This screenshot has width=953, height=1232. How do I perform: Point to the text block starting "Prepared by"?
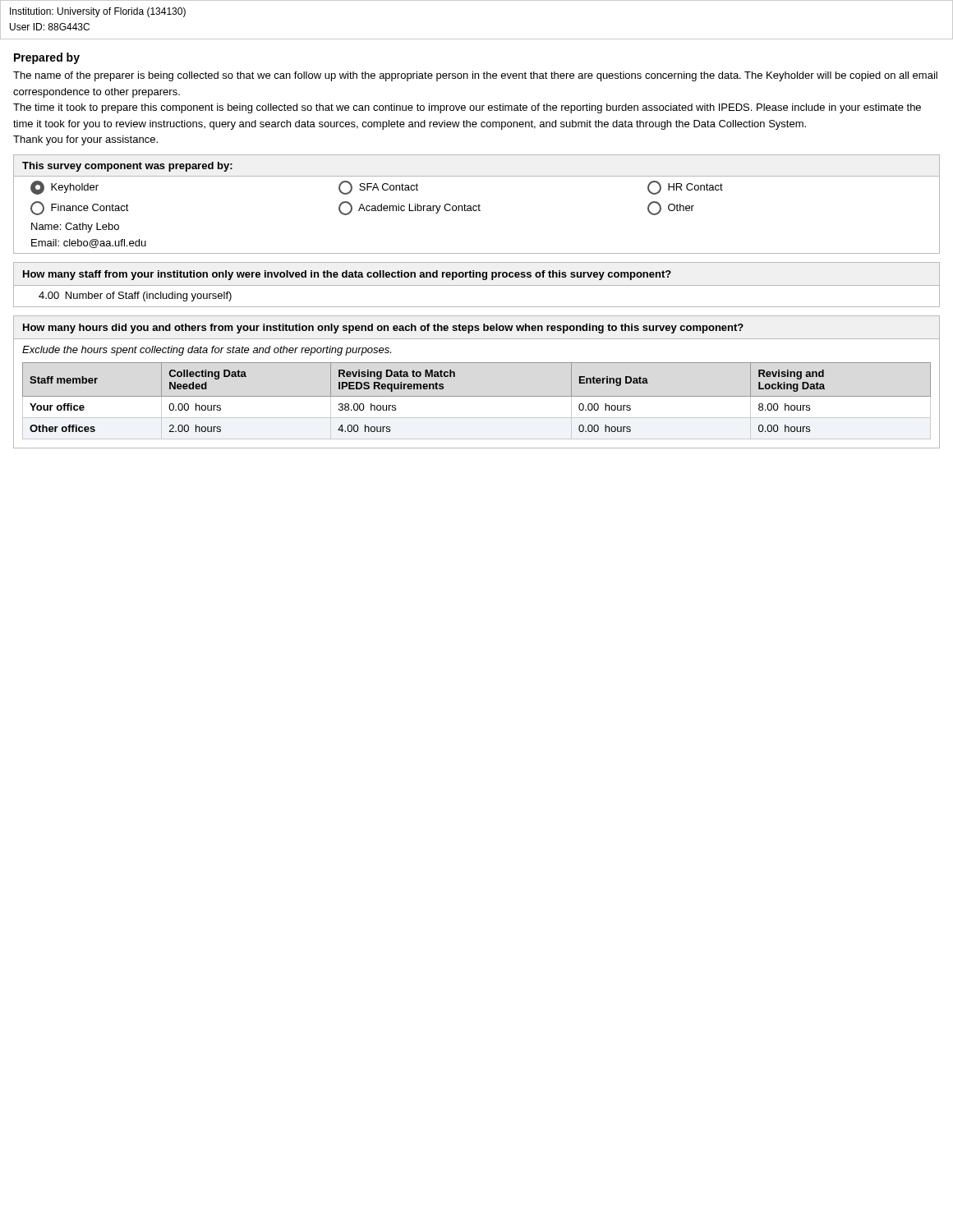point(46,58)
